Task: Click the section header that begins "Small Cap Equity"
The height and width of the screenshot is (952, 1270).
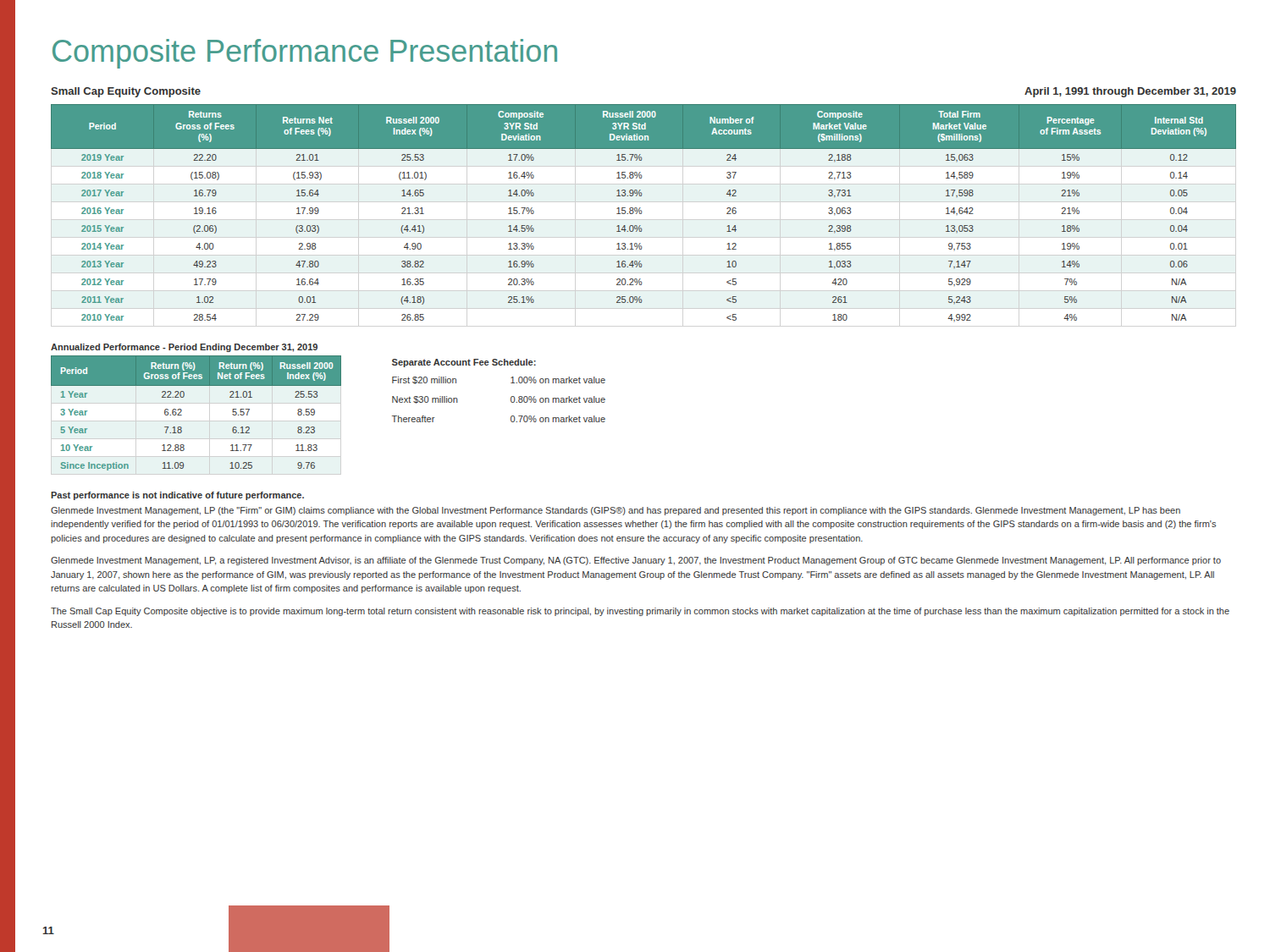Action: point(126,91)
